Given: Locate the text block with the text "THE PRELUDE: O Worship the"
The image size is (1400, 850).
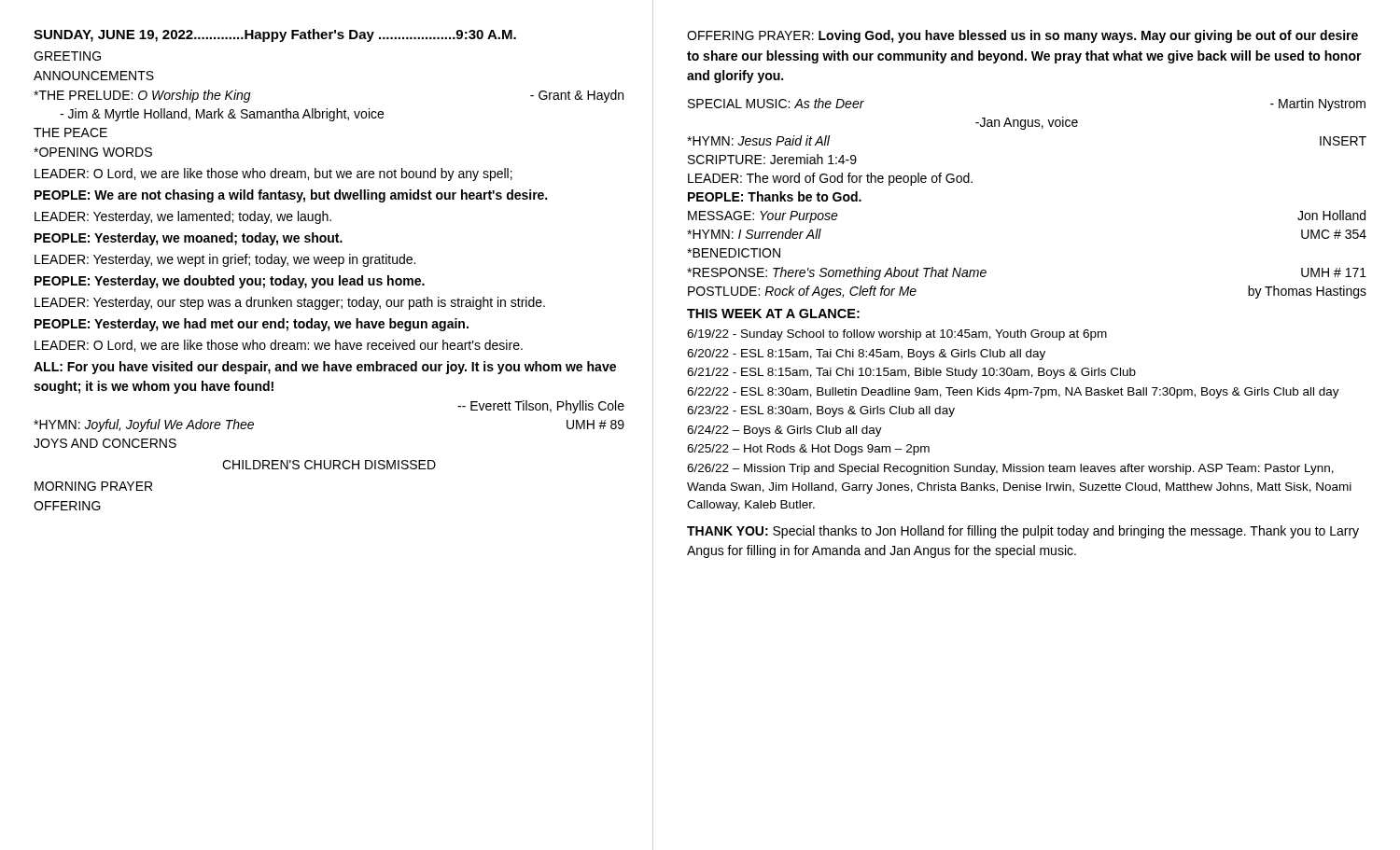Looking at the screenshot, I should click(329, 105).
